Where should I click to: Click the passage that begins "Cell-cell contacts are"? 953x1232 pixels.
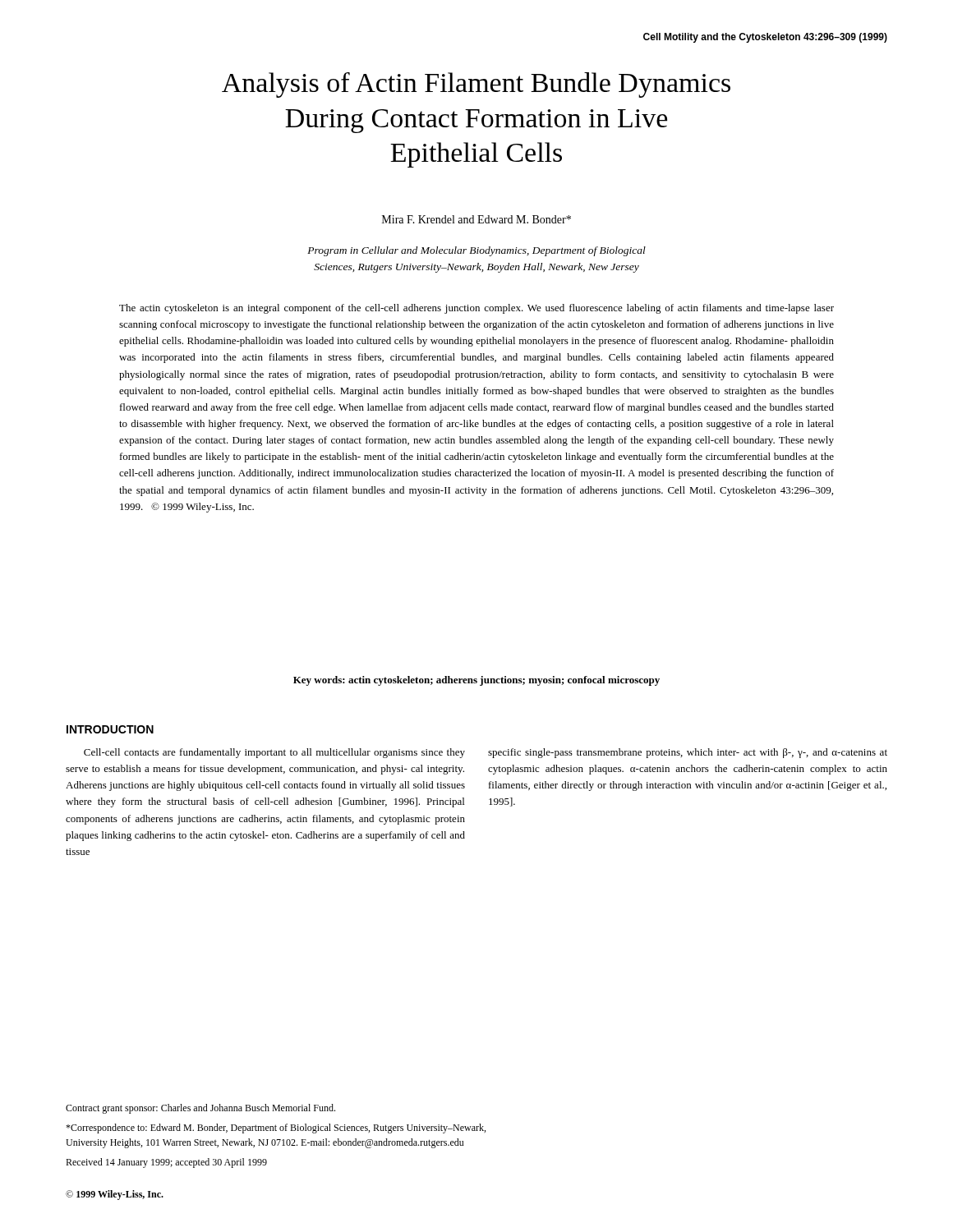coord(265,802)
